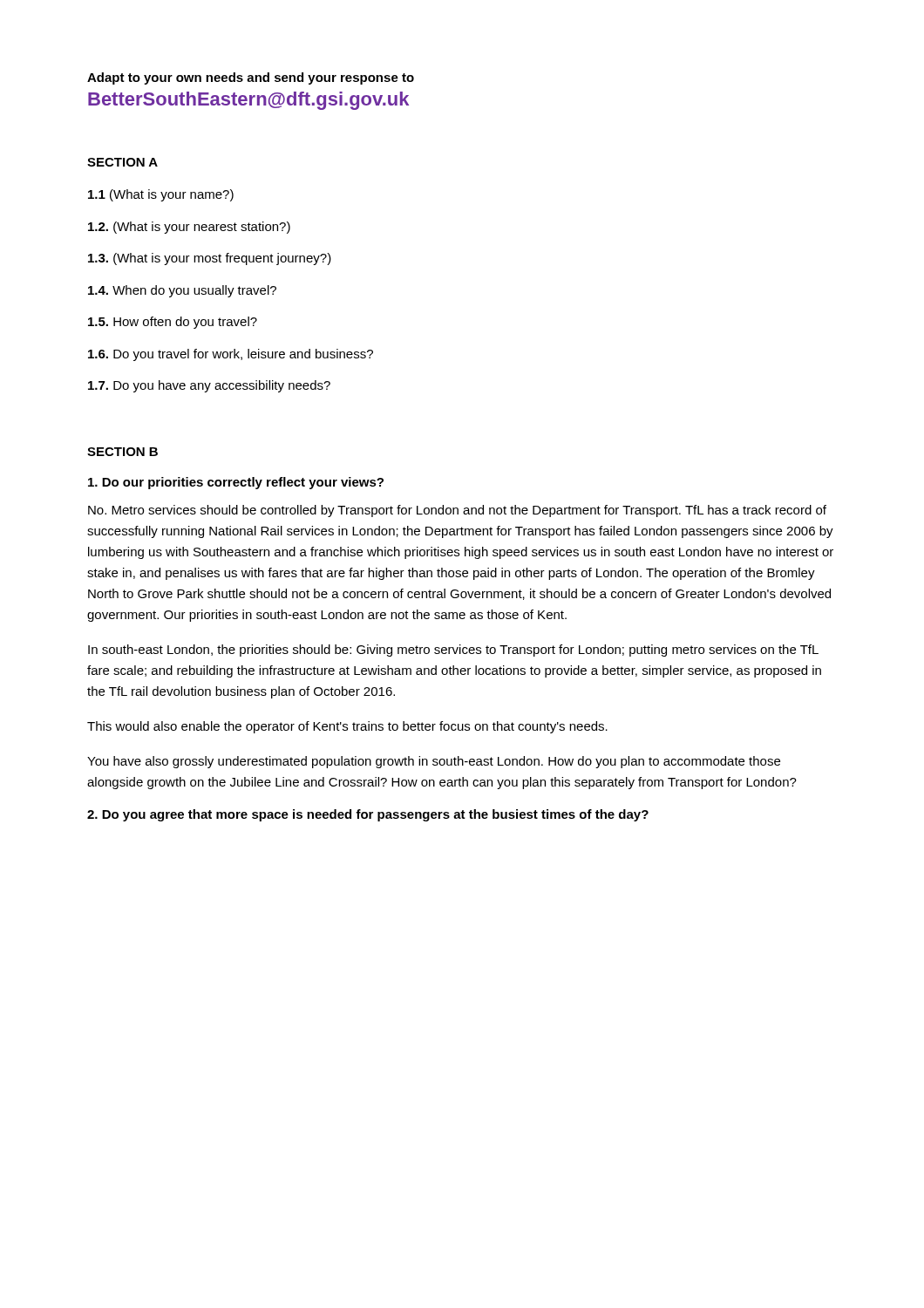924x1308 pixels.
Task: Locate the section header that opens with "1. Do our priorities correctly"
Action: [x=236, y=481]
